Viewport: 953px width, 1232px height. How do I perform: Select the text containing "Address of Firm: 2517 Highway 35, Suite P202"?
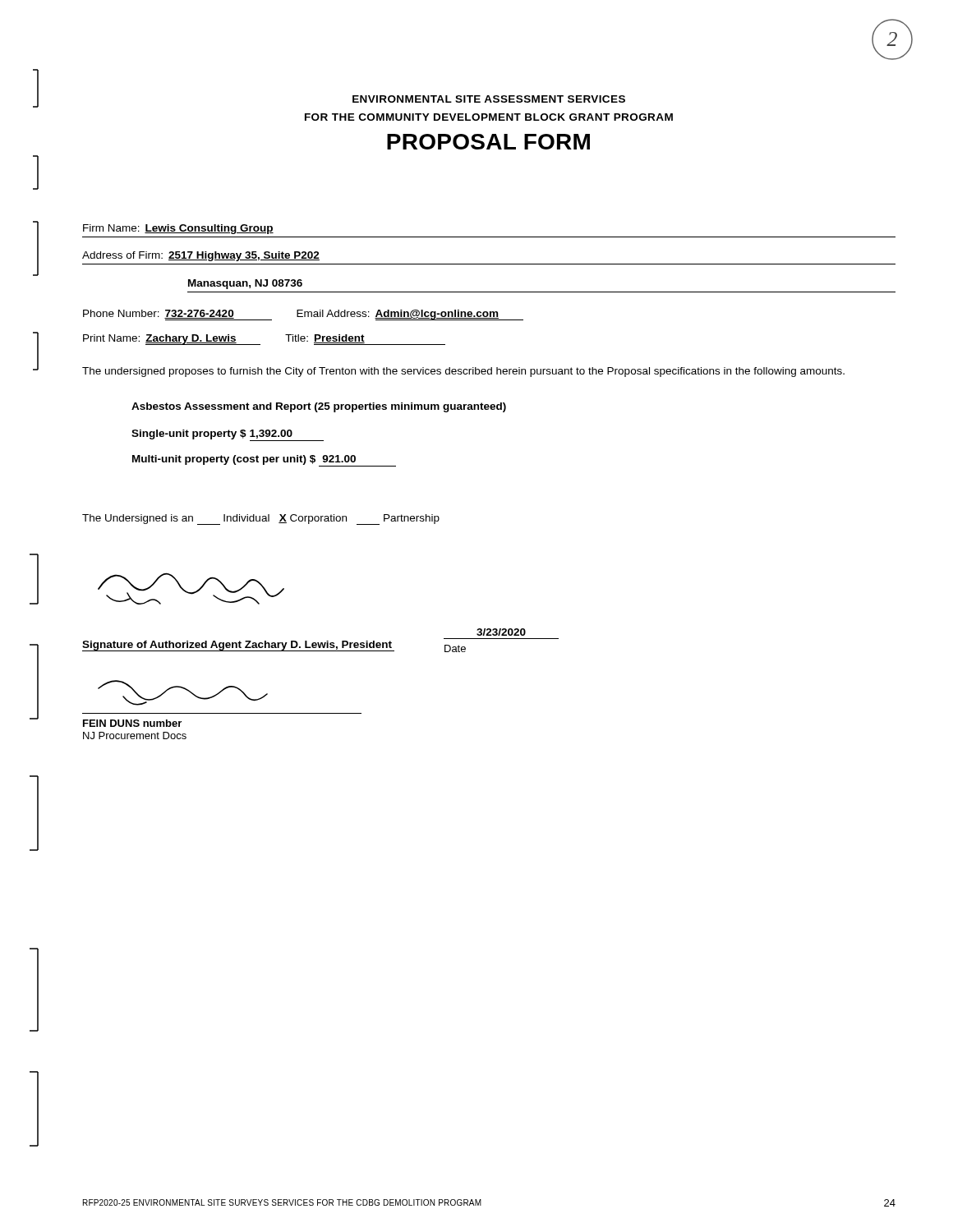coord(489,255)
